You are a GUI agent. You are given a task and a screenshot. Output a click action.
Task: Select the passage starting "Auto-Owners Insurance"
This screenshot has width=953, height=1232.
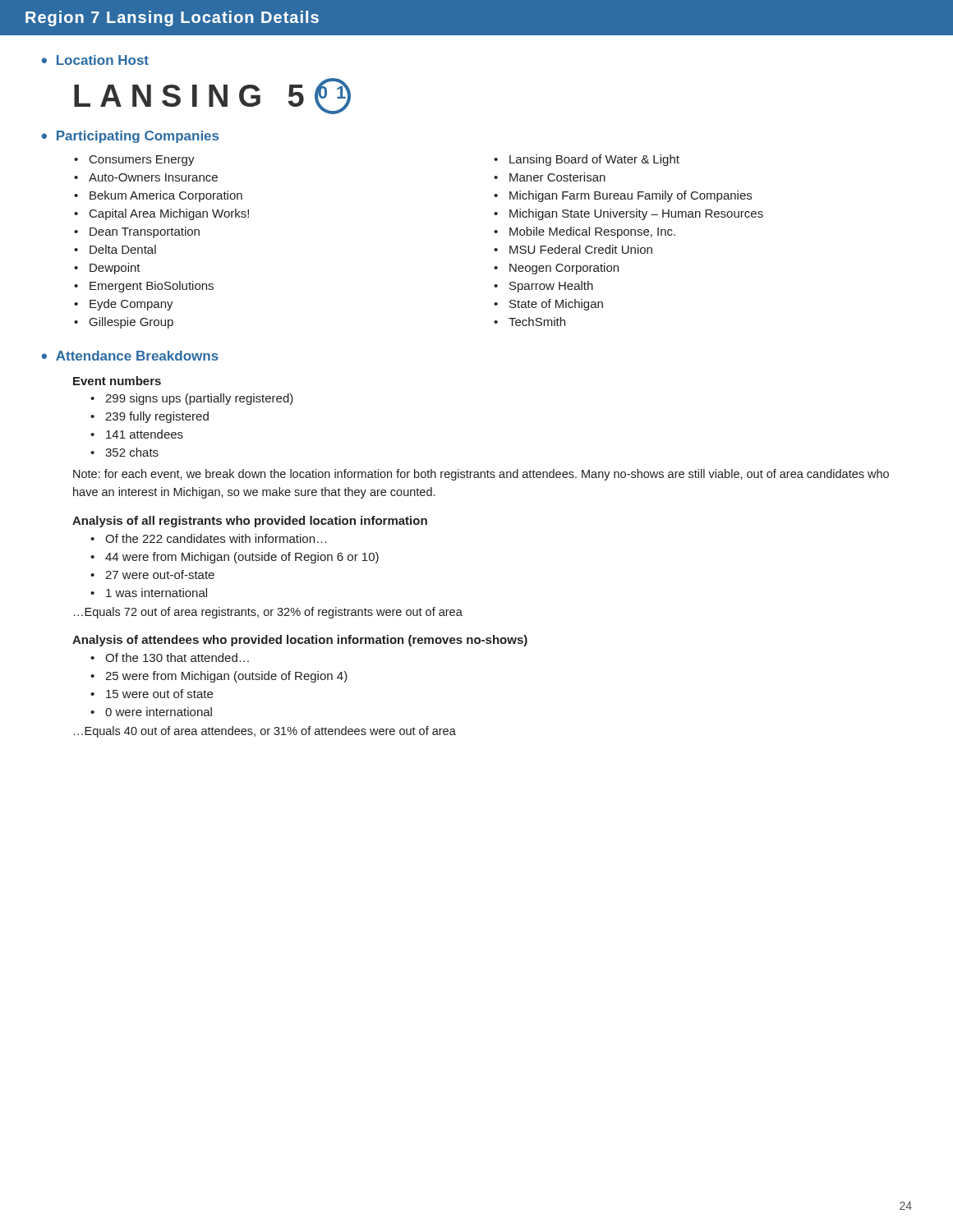click(x=153, y=177)
